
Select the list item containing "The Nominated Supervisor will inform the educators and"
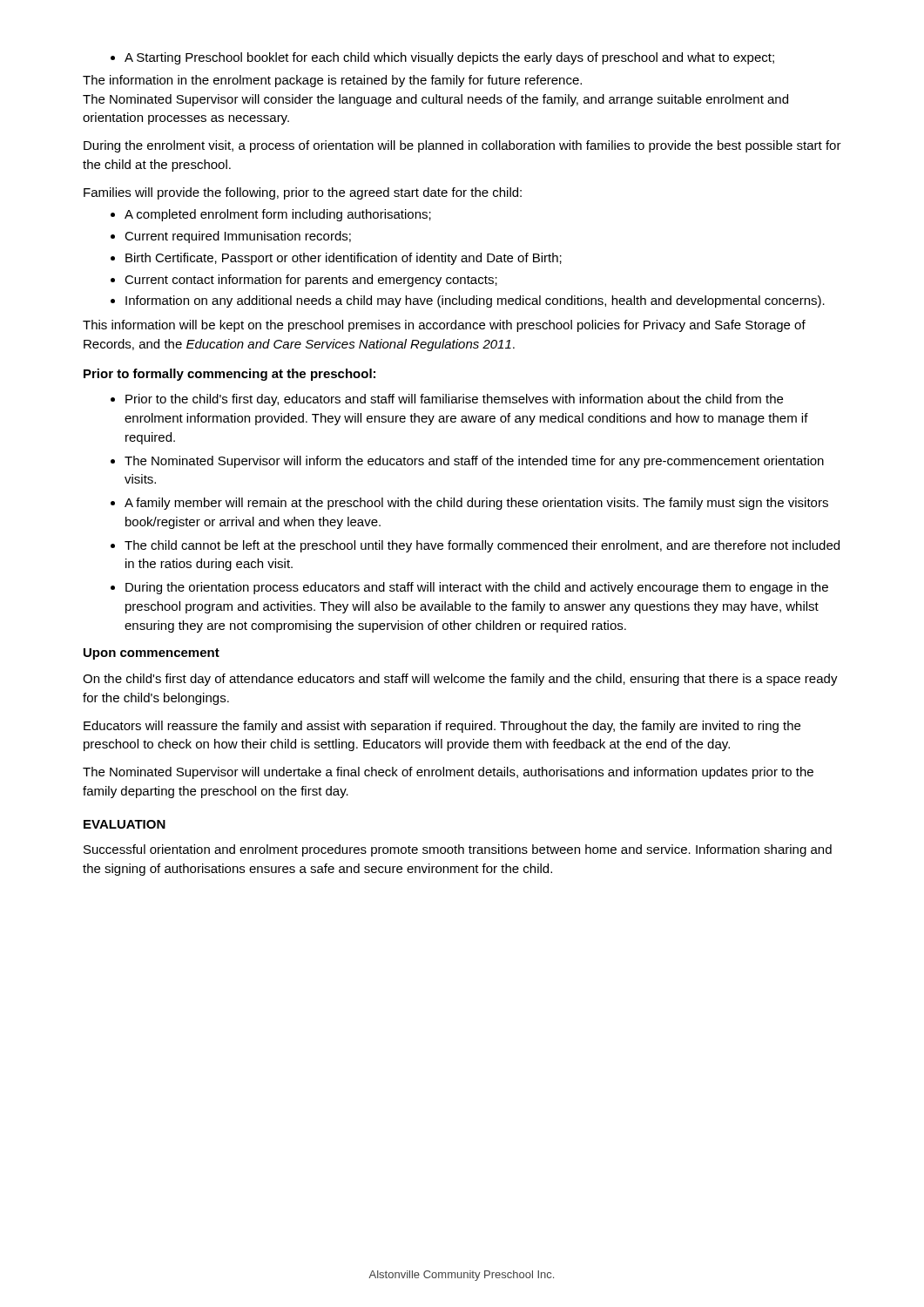(x=475, y=470)
